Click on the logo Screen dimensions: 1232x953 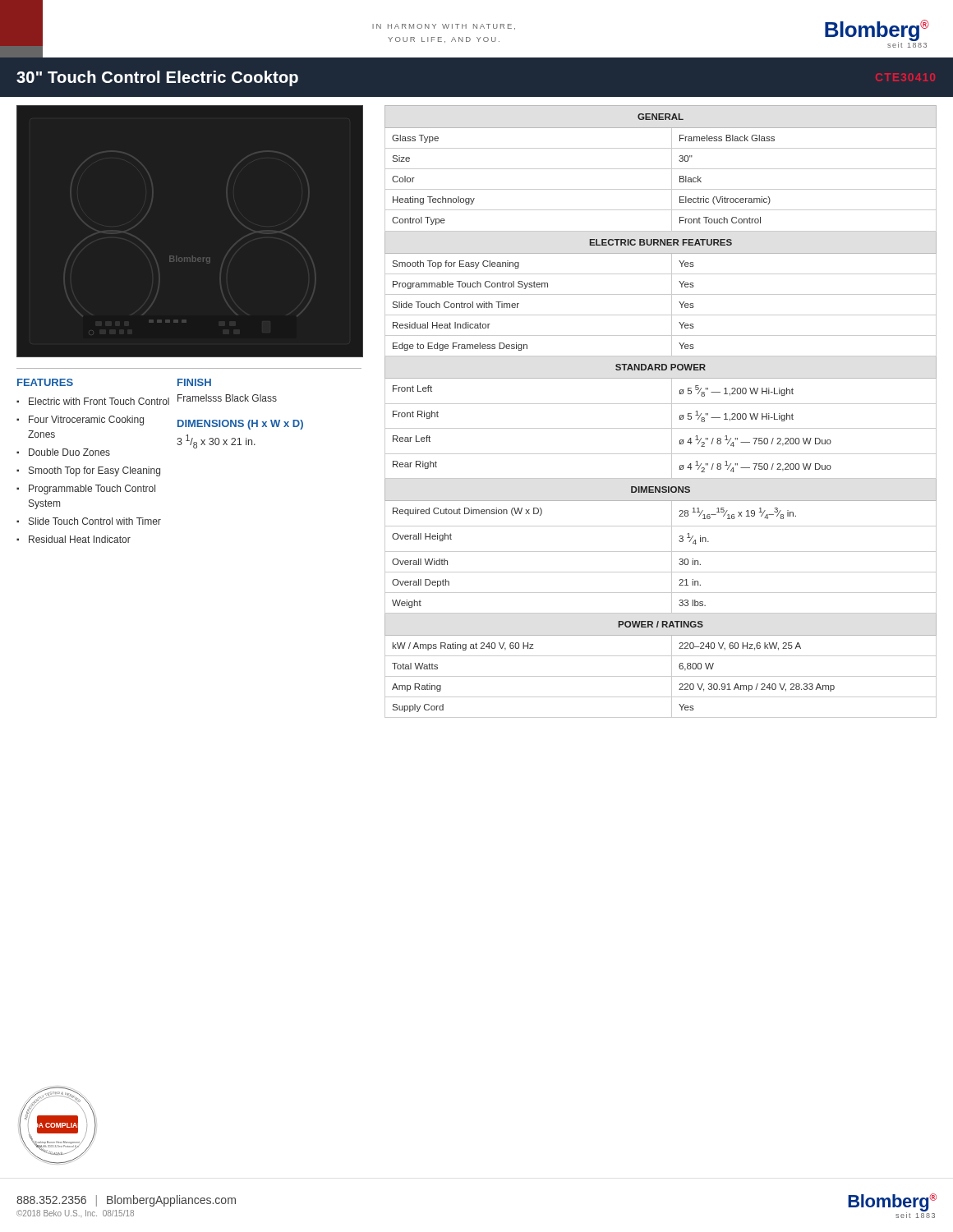coord(57,1125)
